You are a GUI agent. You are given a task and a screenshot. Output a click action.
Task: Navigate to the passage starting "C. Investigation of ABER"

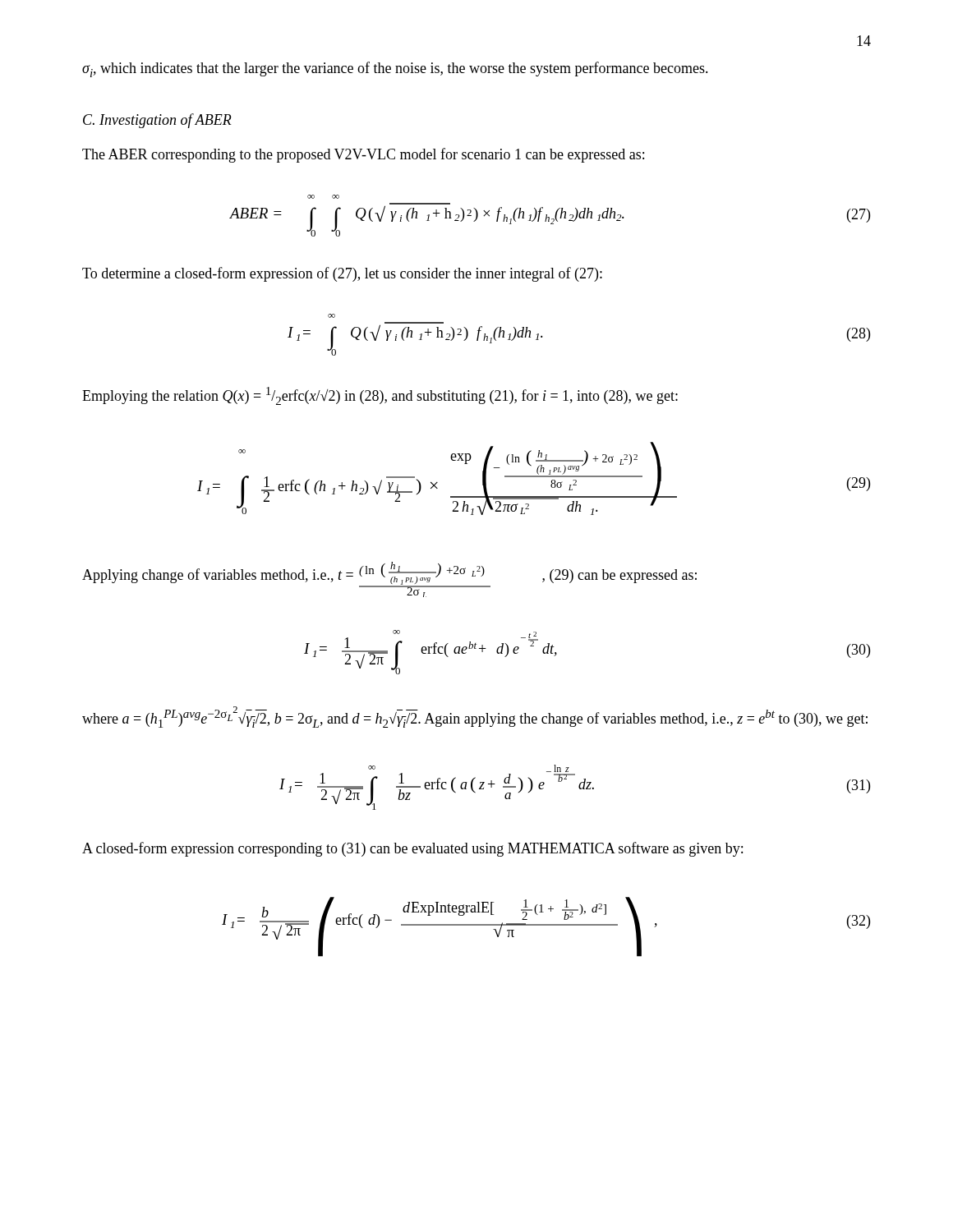click(x=157, y=120)
